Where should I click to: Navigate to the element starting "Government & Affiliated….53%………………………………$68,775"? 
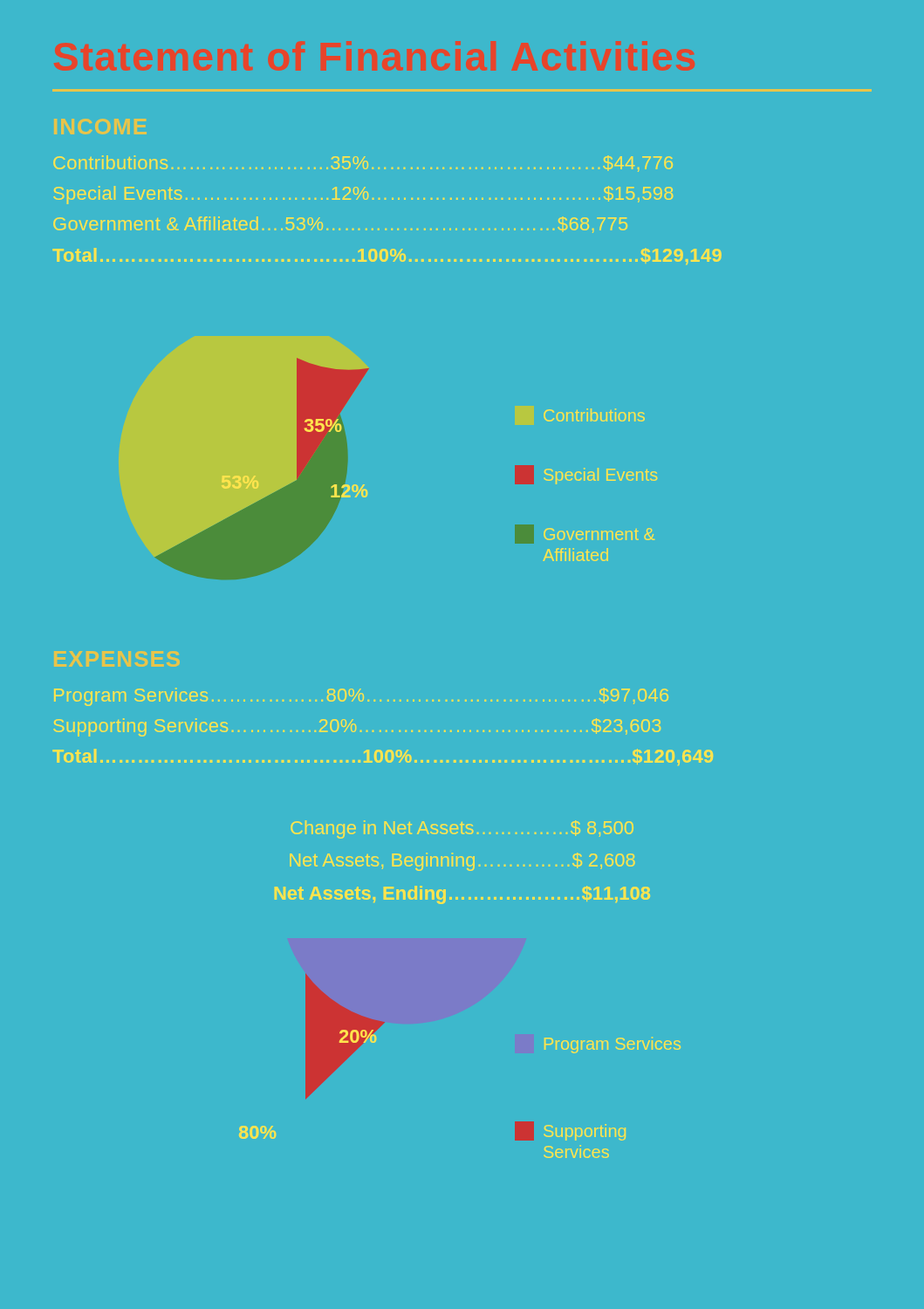click(462, 224)
